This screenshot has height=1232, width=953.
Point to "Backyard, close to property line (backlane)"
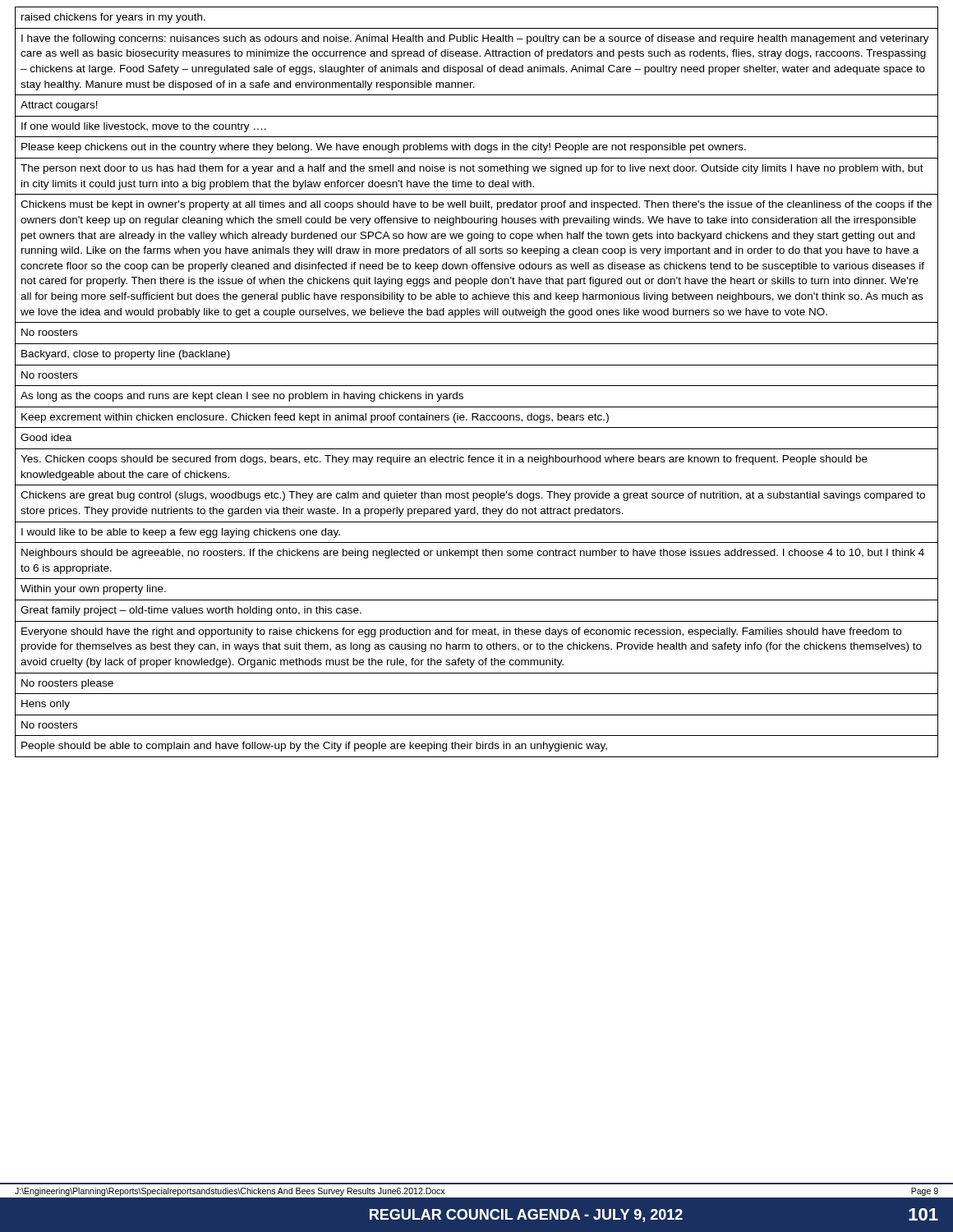point(125,353)
